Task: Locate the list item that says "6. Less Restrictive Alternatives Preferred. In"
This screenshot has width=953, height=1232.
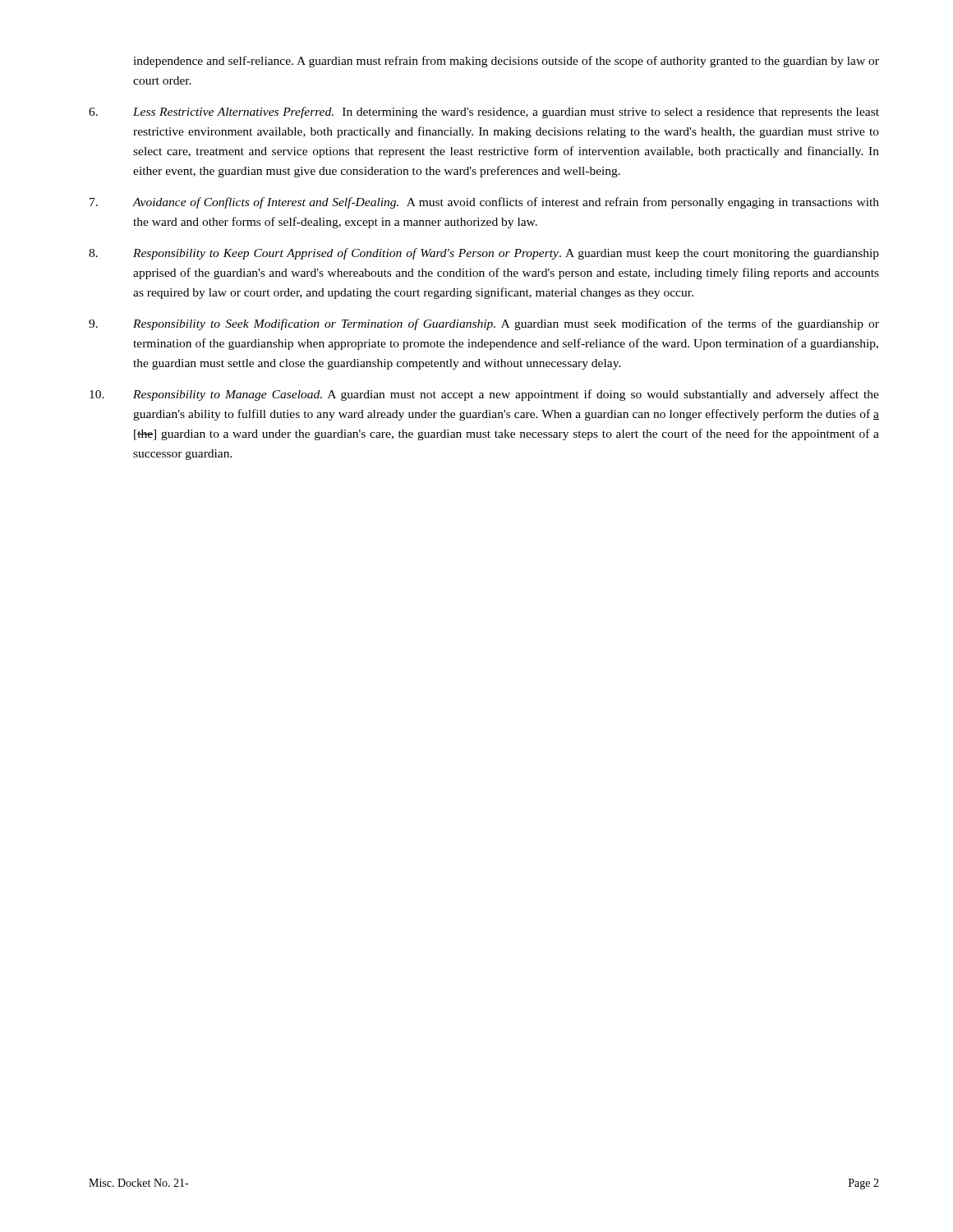Action: tap(484, 141)
